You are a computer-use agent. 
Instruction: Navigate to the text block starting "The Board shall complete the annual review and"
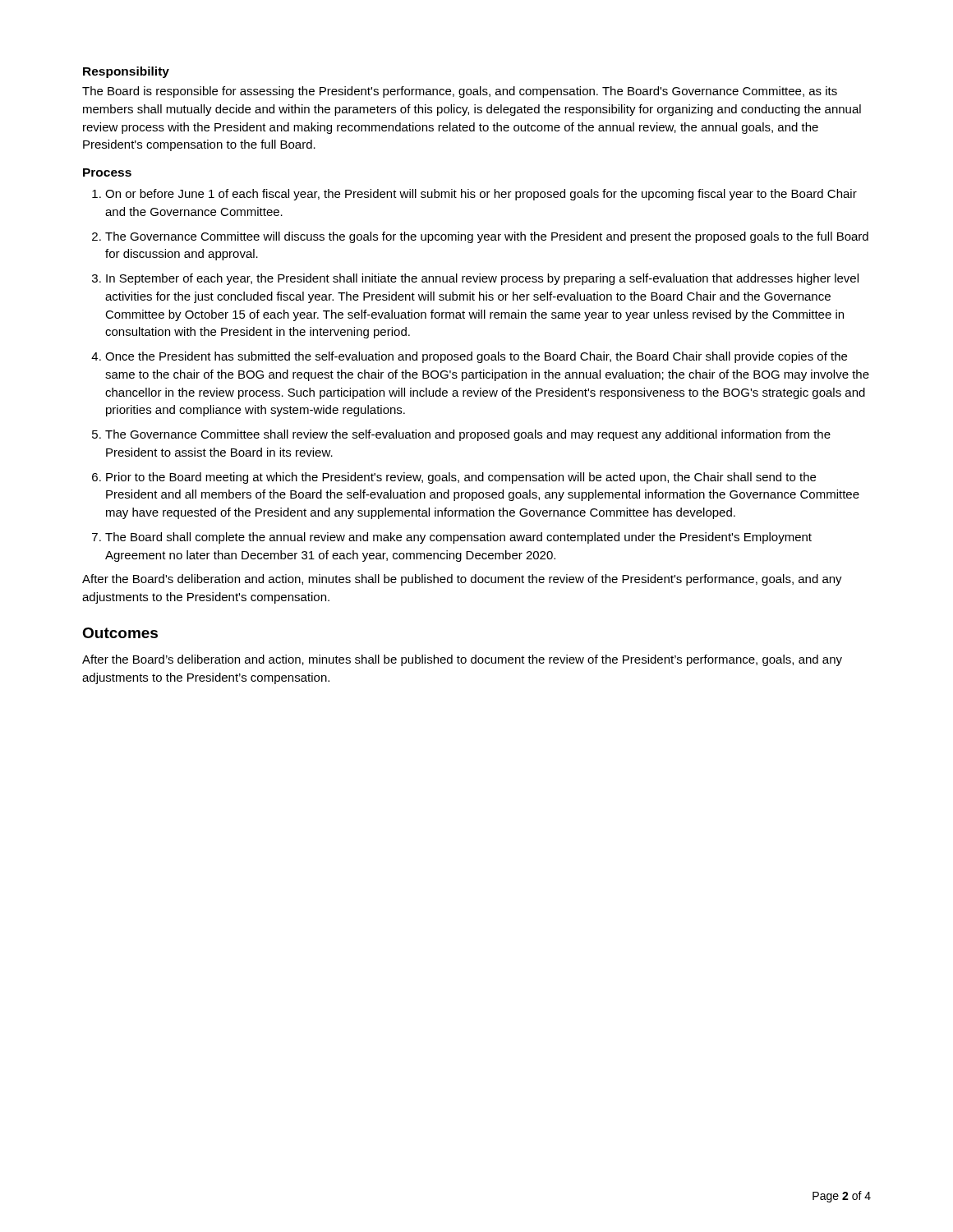(458, 545)
